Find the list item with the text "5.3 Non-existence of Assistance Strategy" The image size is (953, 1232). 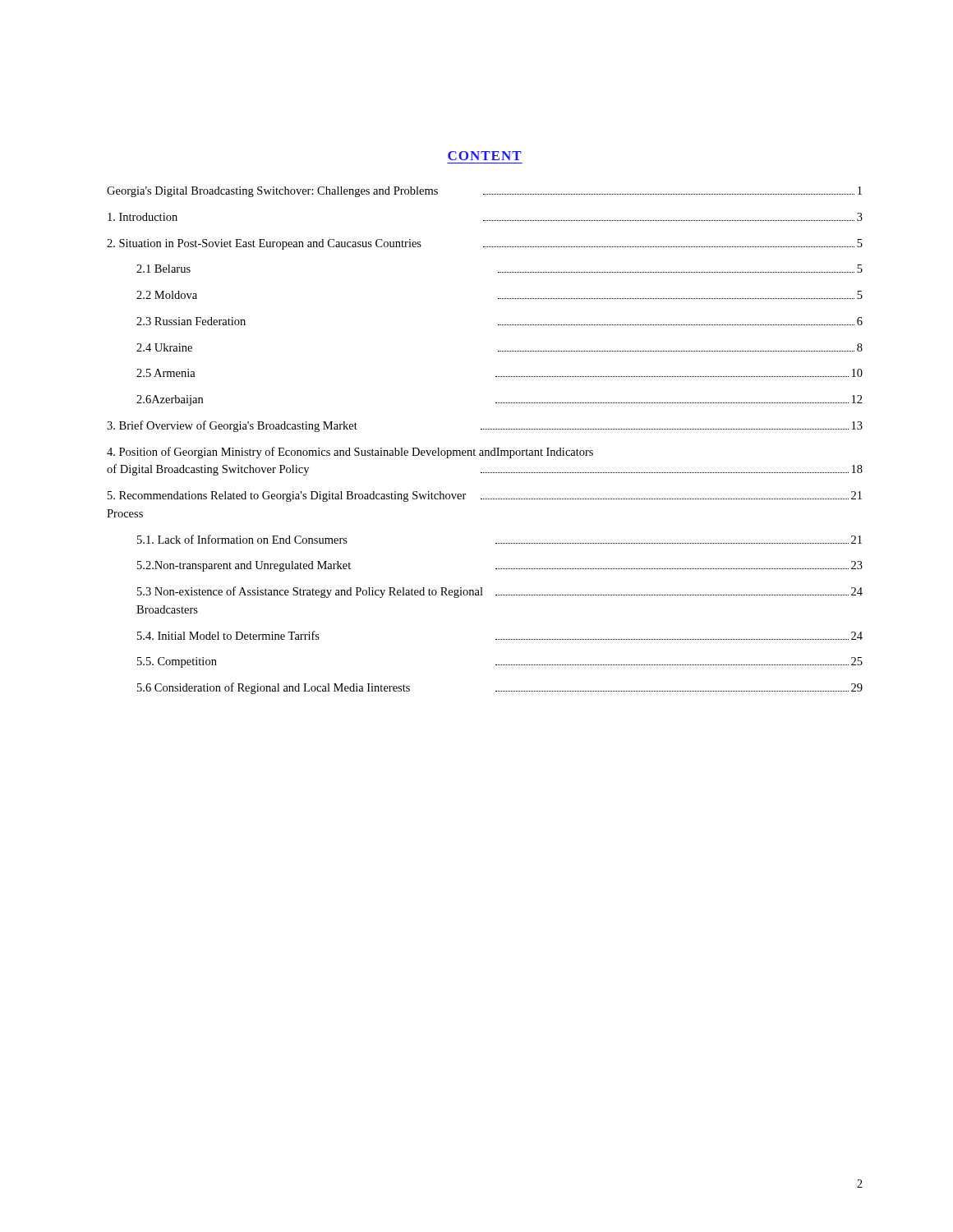[x=500, y=601]
